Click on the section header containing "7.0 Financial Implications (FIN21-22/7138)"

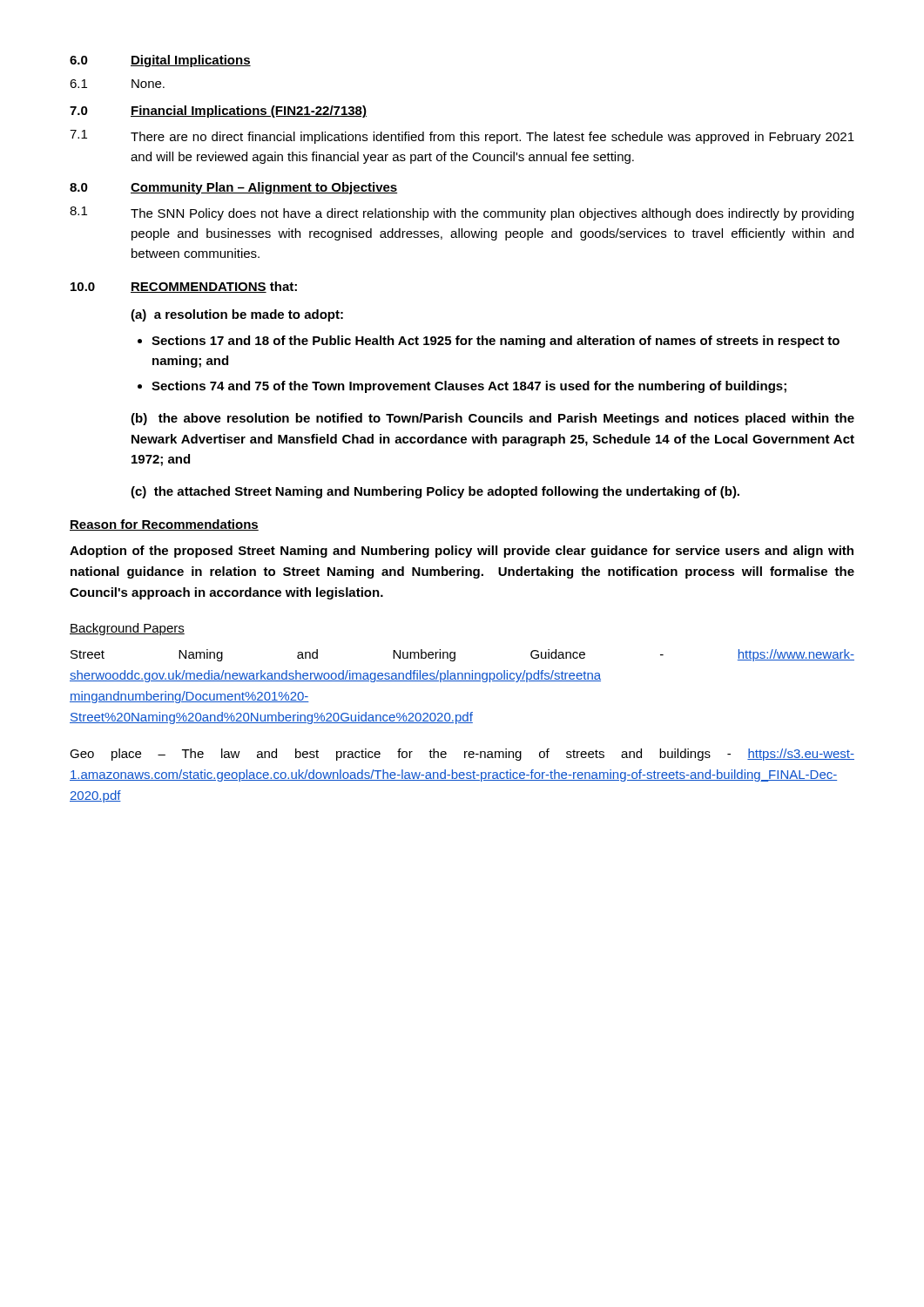tap(218, 110)
